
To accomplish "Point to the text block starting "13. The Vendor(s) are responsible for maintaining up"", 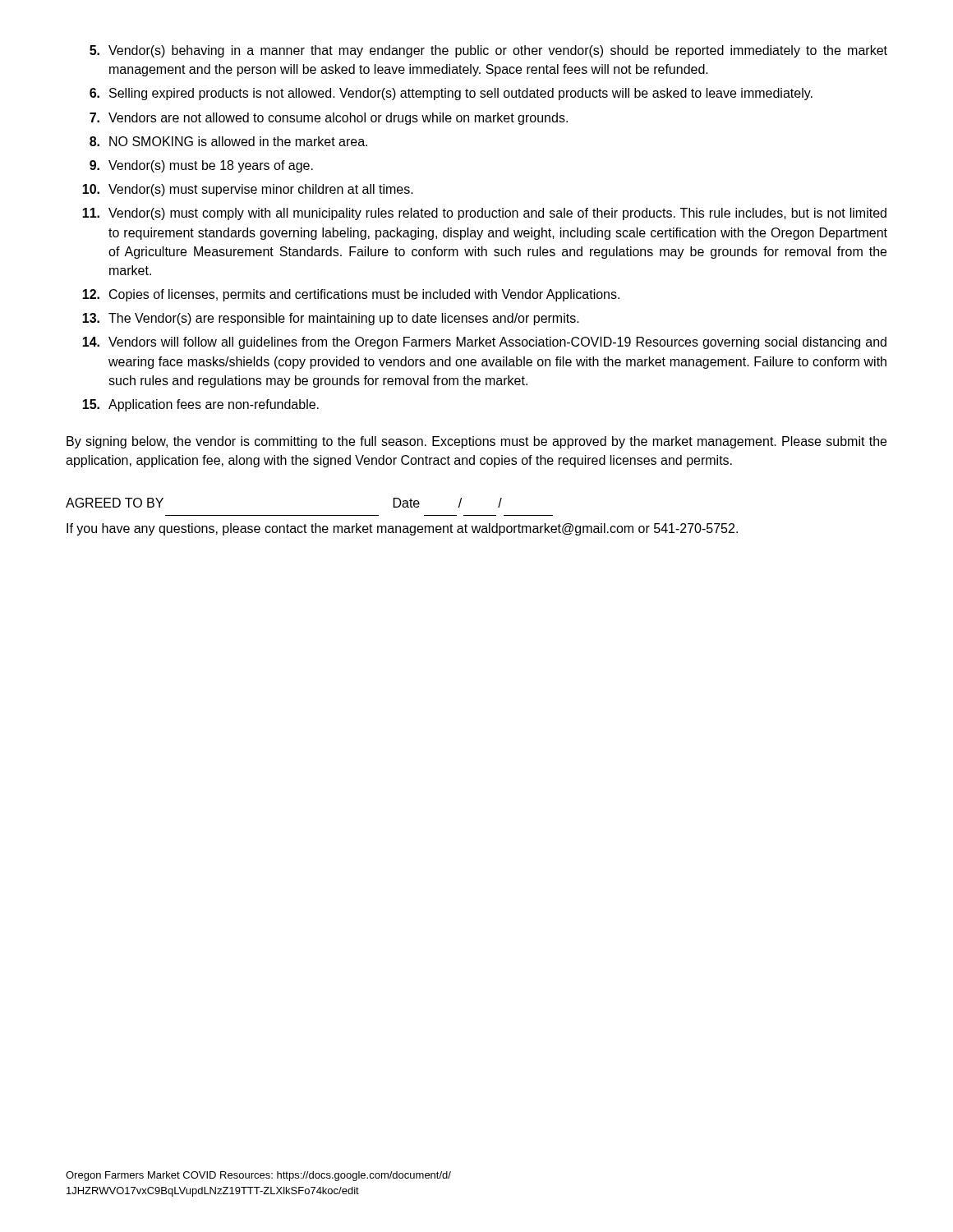I will 476,319.
